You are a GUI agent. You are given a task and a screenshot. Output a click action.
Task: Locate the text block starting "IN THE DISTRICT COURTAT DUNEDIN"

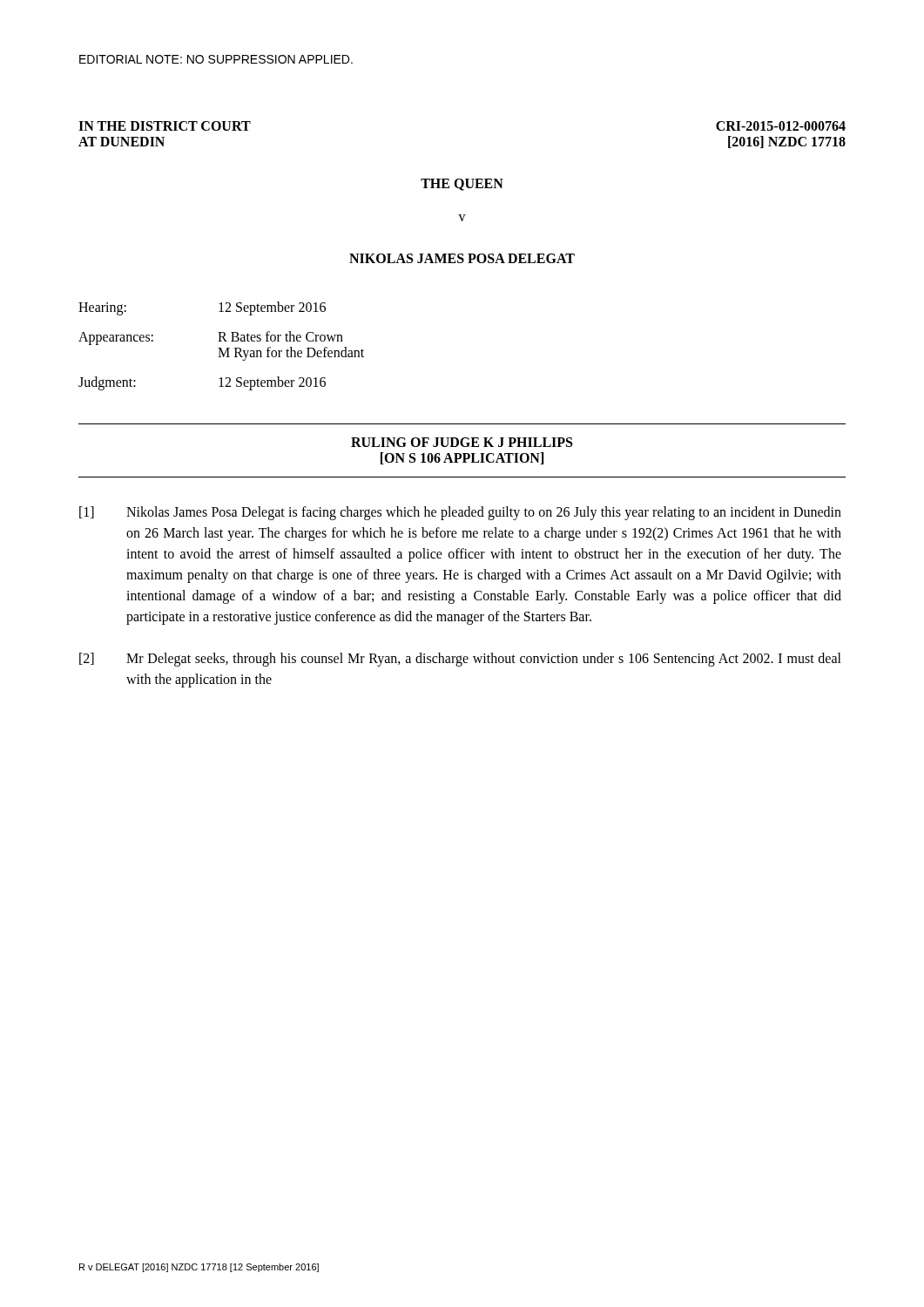coord(164,134)
